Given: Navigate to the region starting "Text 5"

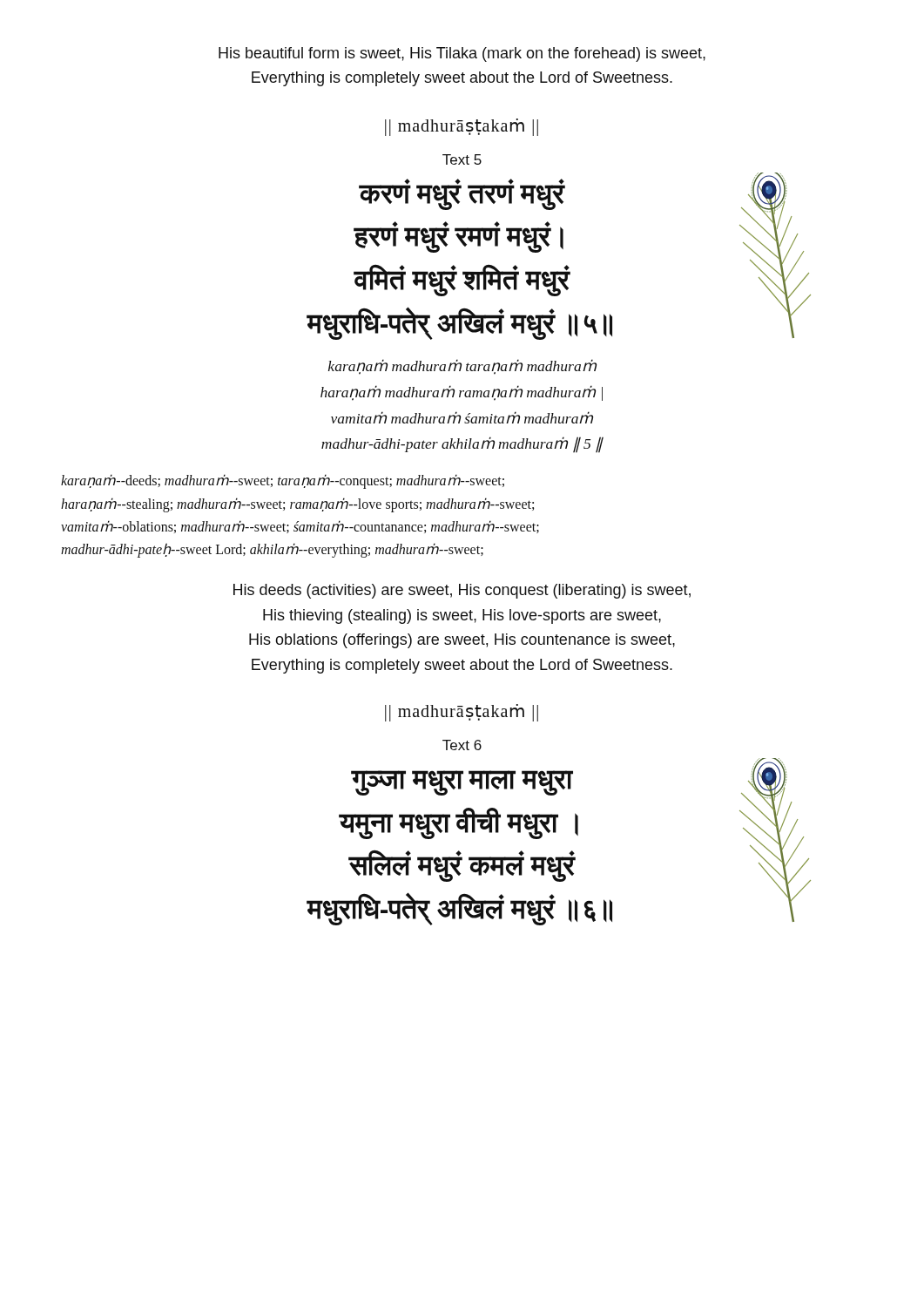Looking at the screenshot, I should (x=462, y=160).
